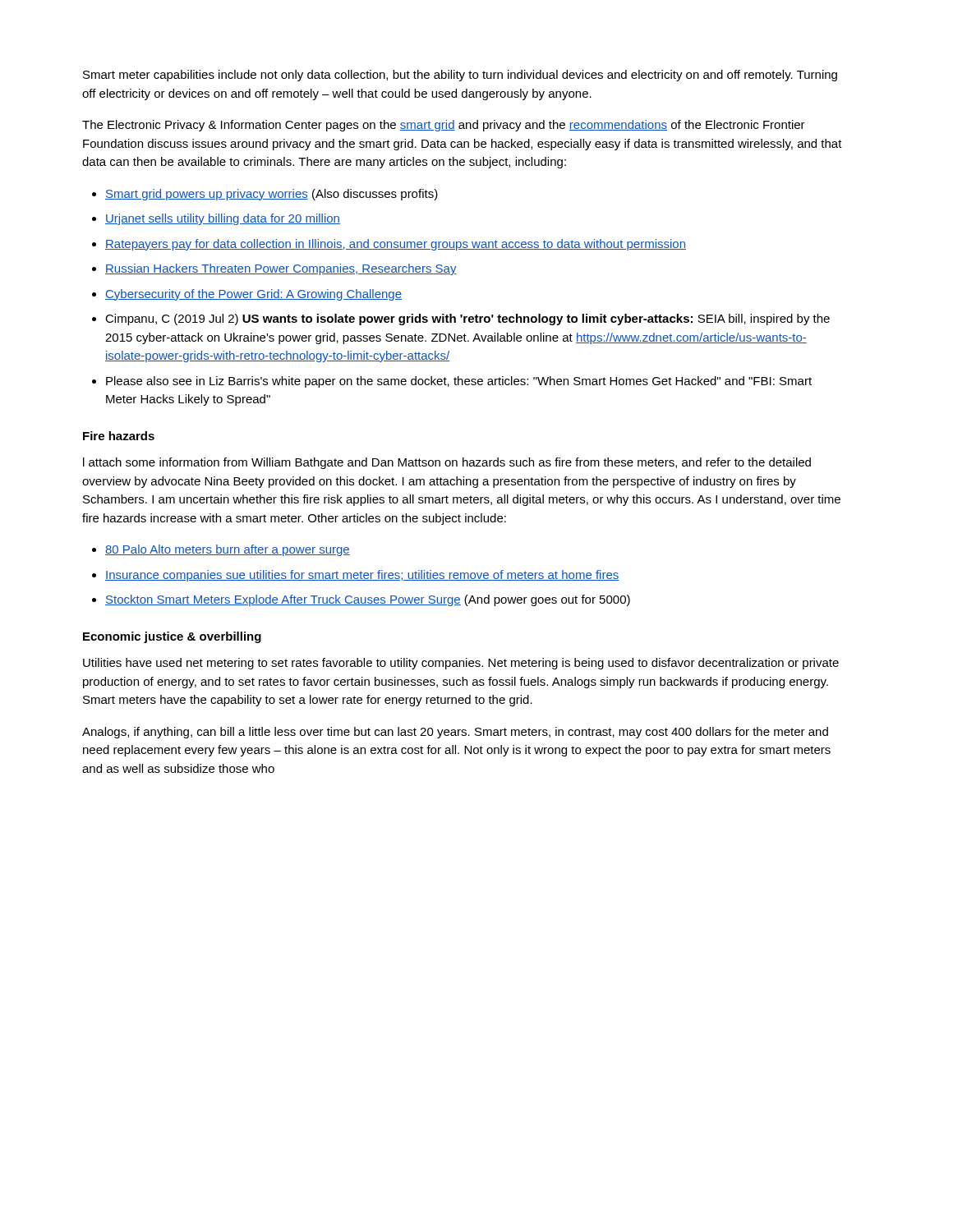
Task: Click on the text block with the text "Utilities have used net metering"
Action: click(x=464, y=682)
